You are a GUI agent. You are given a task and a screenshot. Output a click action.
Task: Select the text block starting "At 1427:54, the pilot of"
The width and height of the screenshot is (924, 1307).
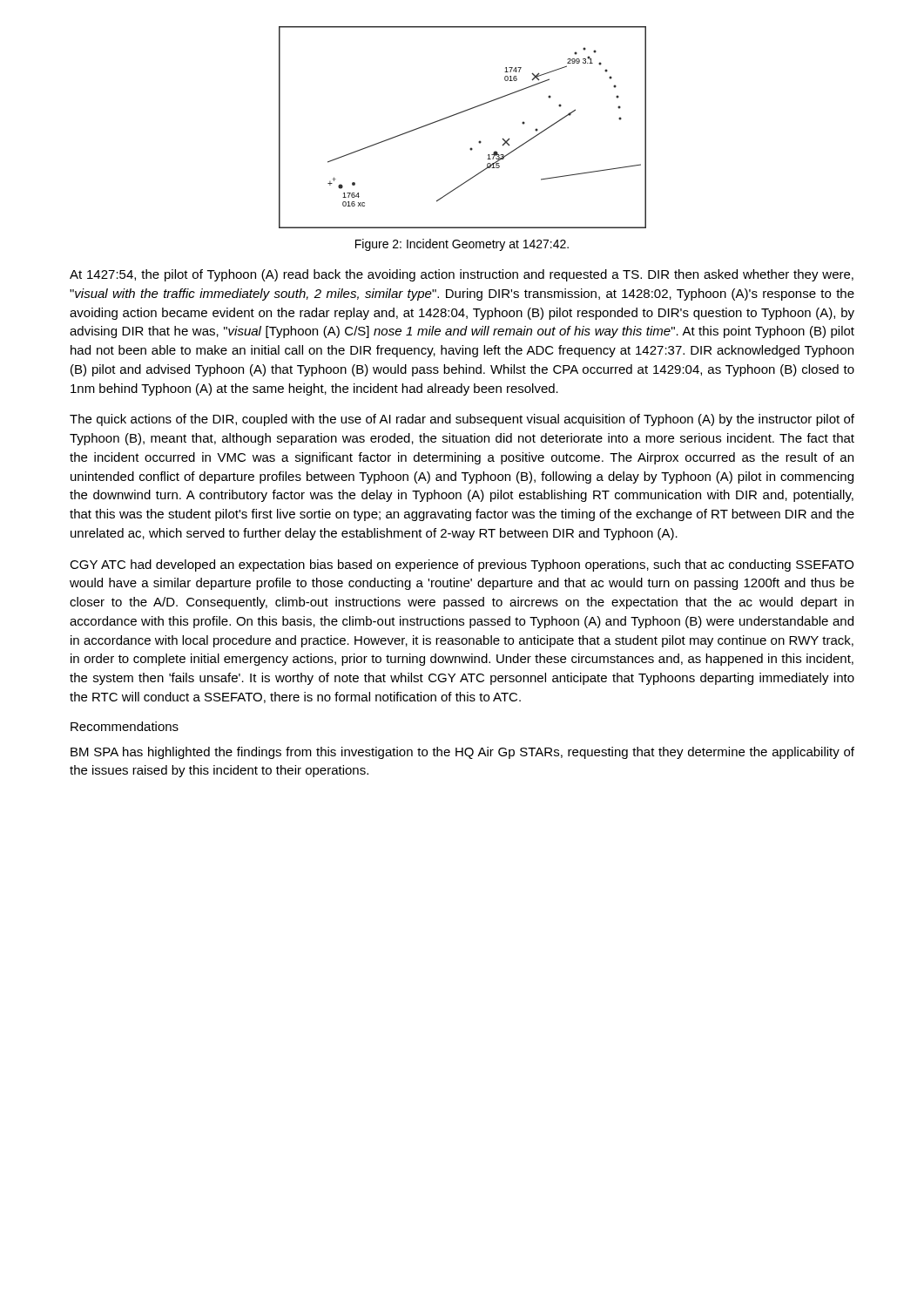(x=462, y=331)
